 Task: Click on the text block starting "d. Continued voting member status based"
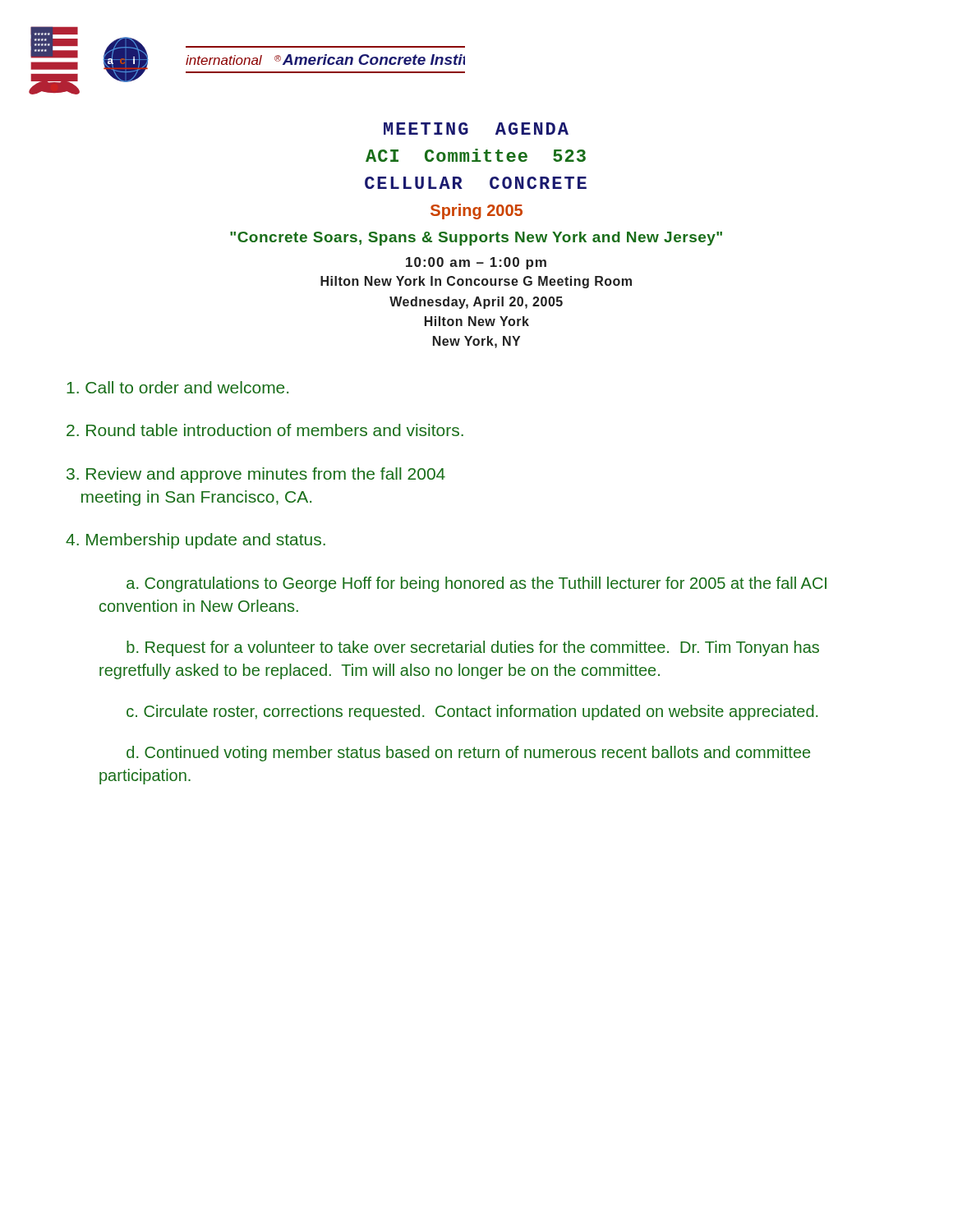(455, 764)
